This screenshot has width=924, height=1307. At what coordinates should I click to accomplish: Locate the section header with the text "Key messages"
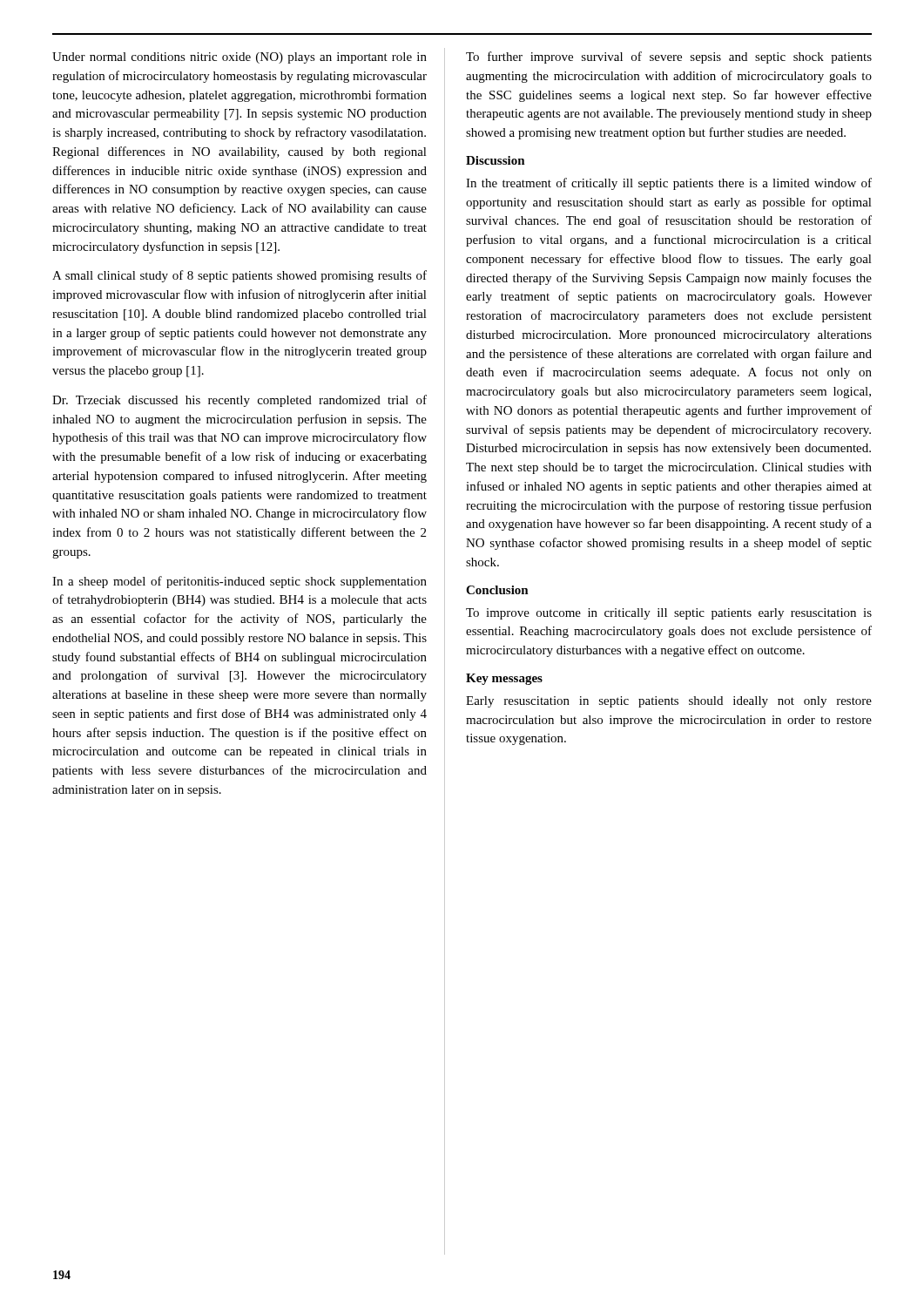tap(504, 678)
